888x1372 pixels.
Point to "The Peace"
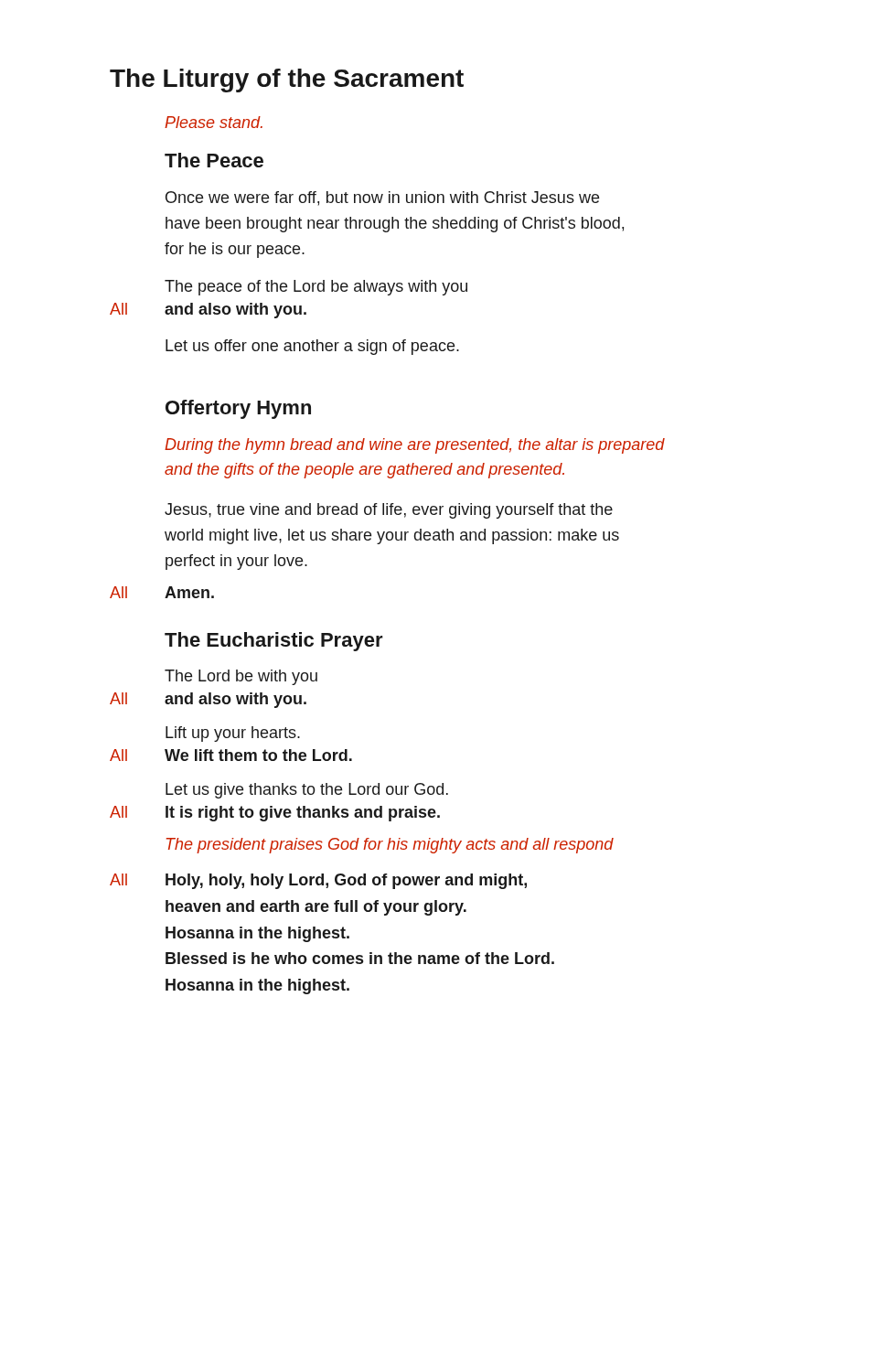214,161
